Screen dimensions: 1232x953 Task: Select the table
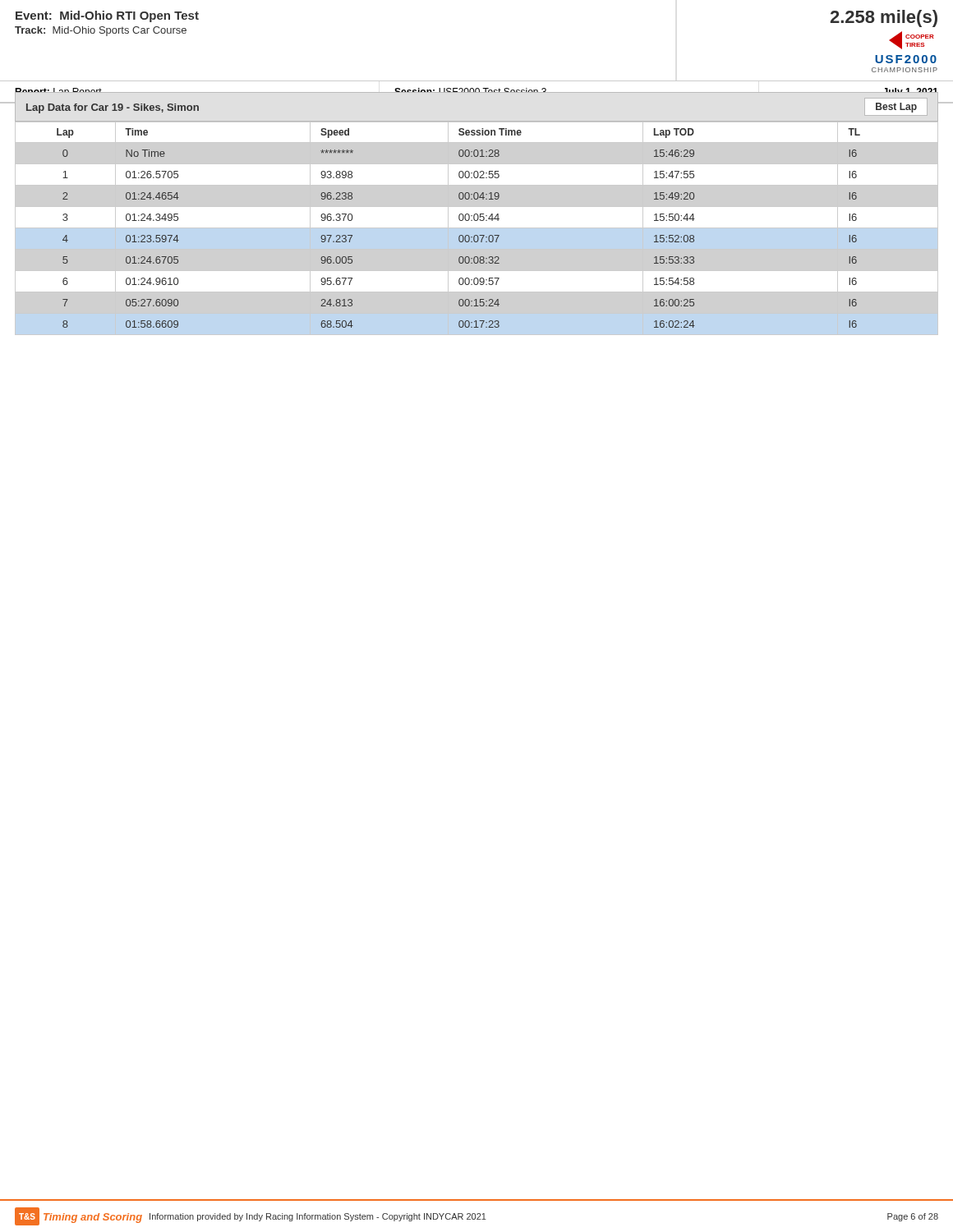point(476,214)
